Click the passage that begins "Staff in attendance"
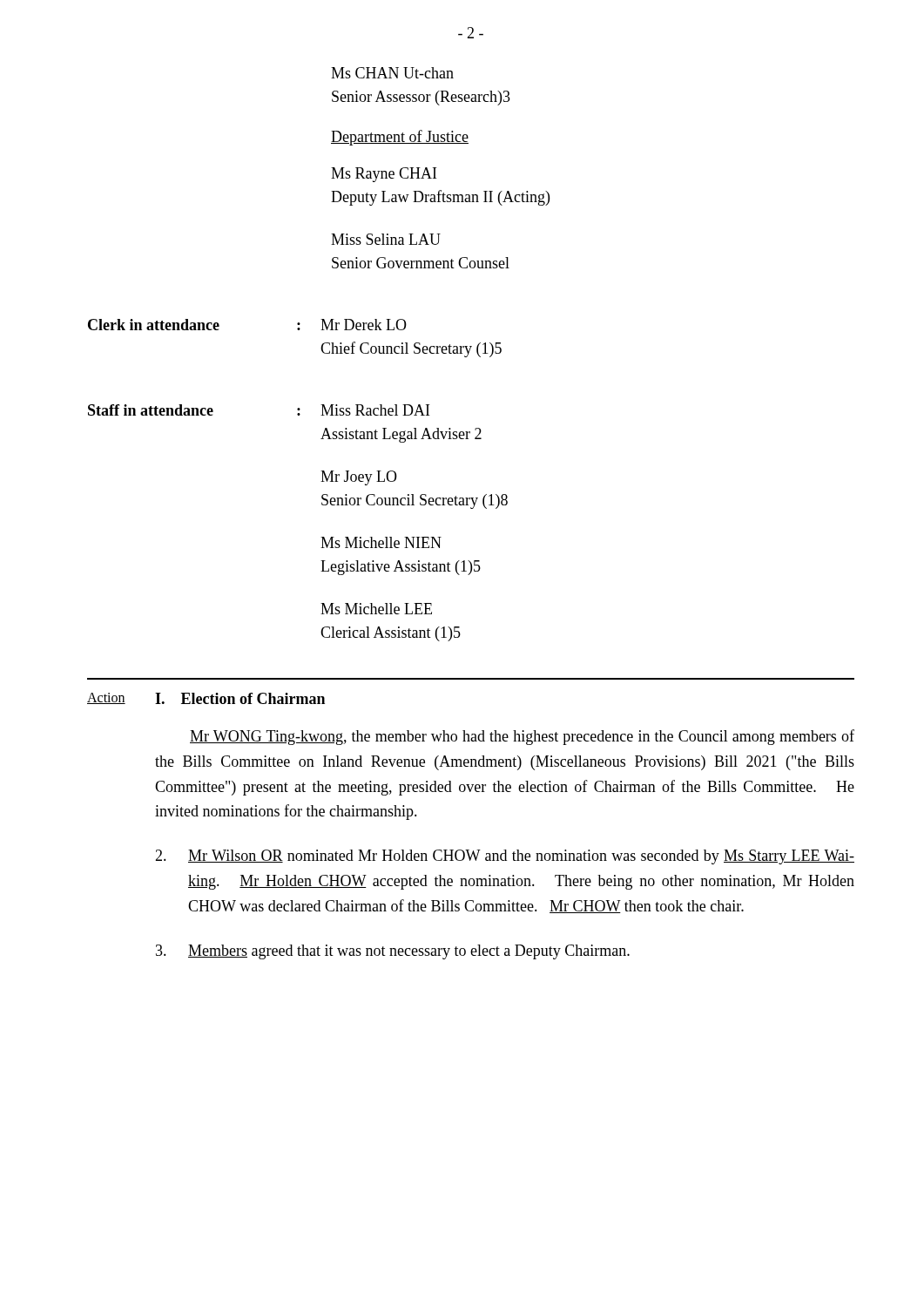Image resolution: width=924 pixels, height=1307 pixels. [x=131, y=410]
